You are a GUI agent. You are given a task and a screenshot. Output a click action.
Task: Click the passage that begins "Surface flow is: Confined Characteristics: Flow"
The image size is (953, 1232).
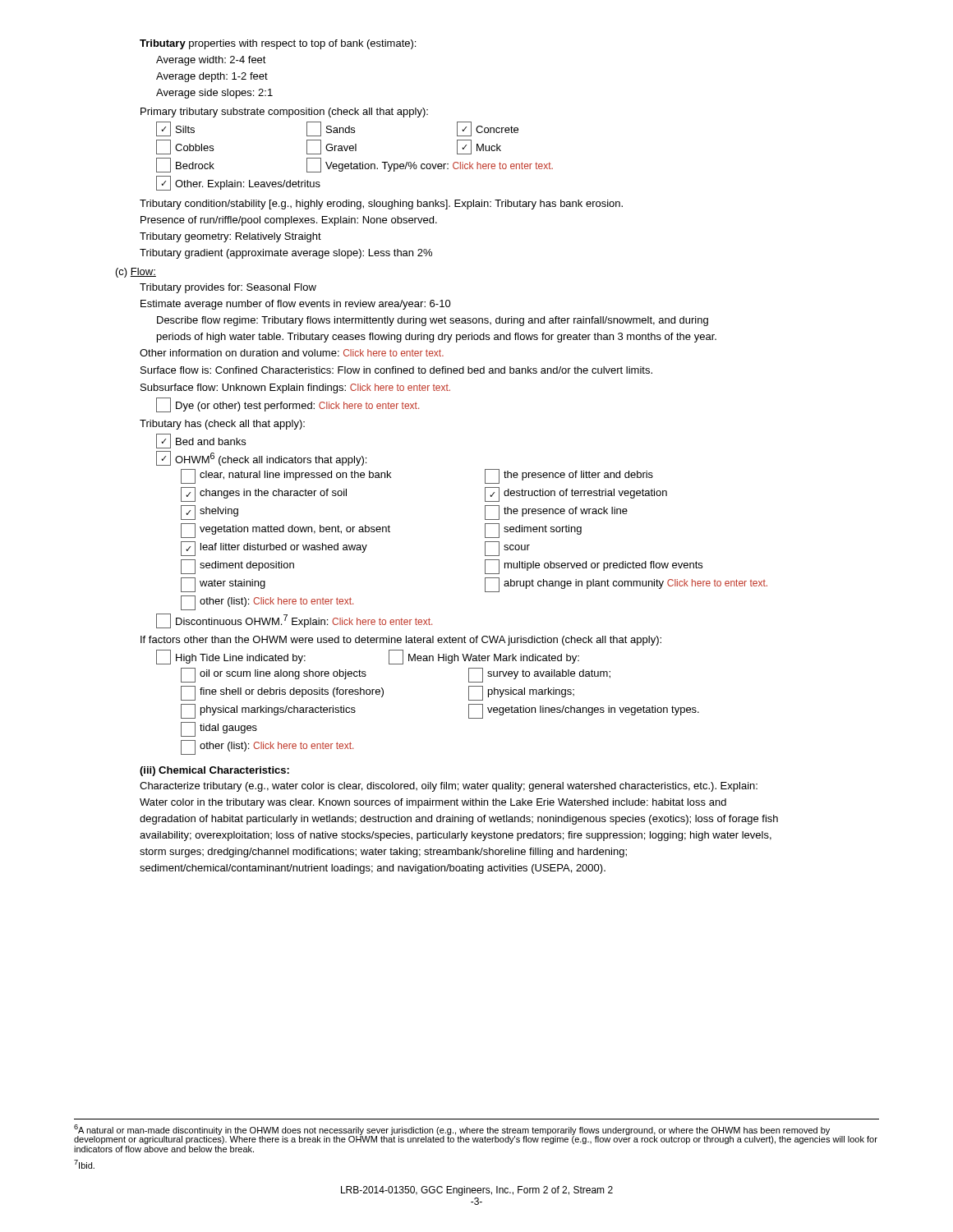coord(509,370)
